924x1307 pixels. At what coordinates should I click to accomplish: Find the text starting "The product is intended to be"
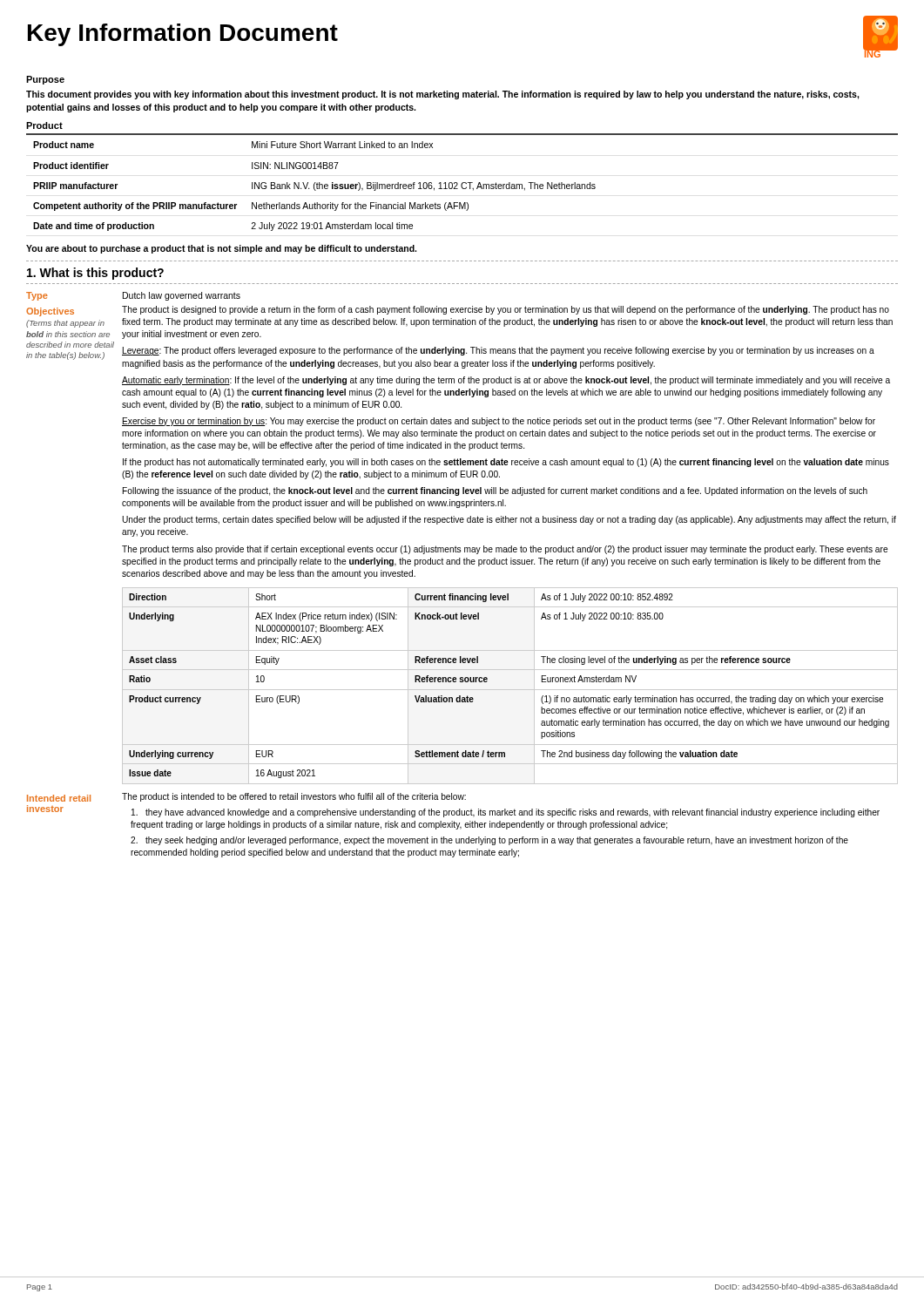coord(510,825)
